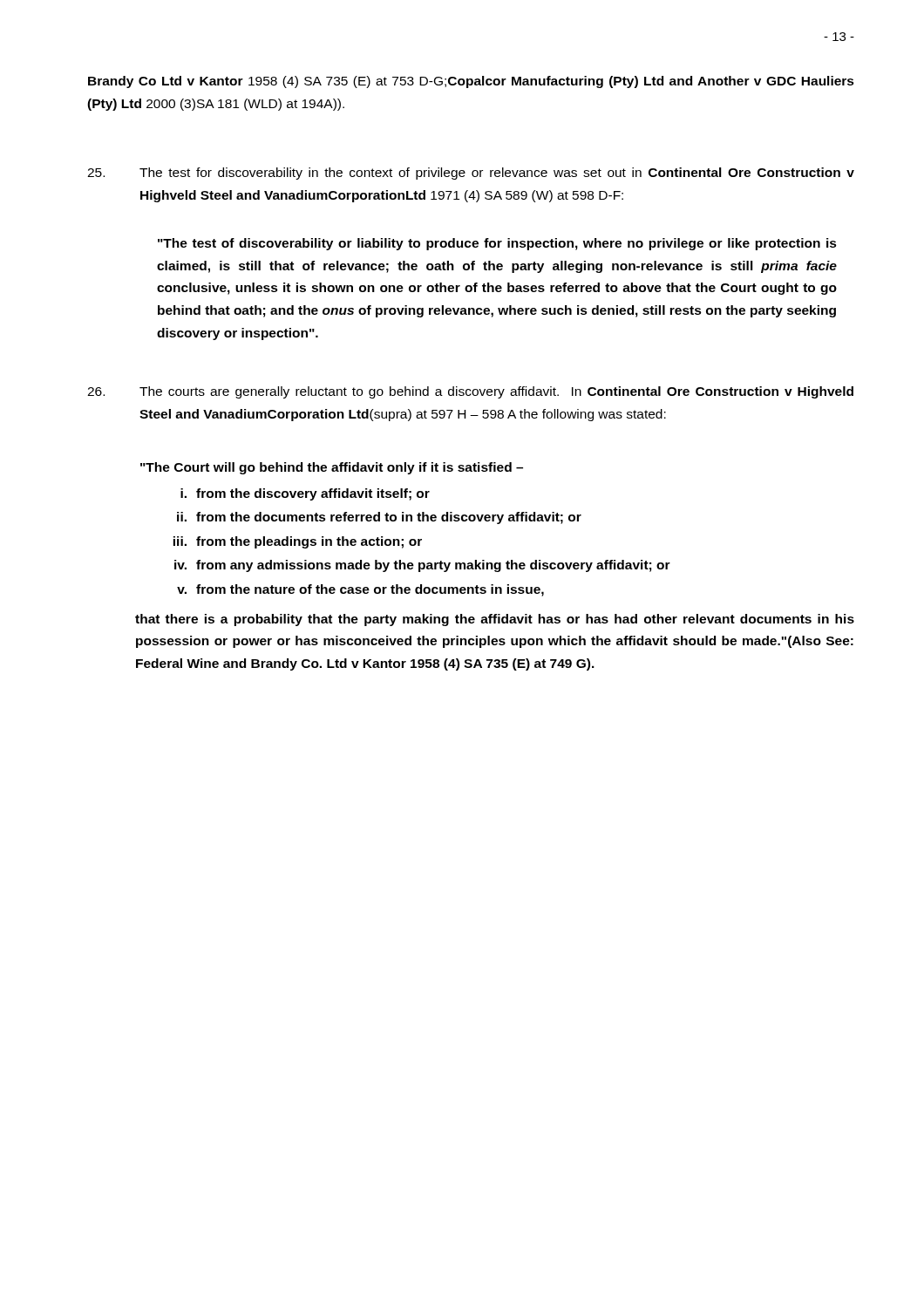Click on the region starting "iv. from any admissions"
The height and width of the screenshot is (1308, 924).
tap(497, 565)
